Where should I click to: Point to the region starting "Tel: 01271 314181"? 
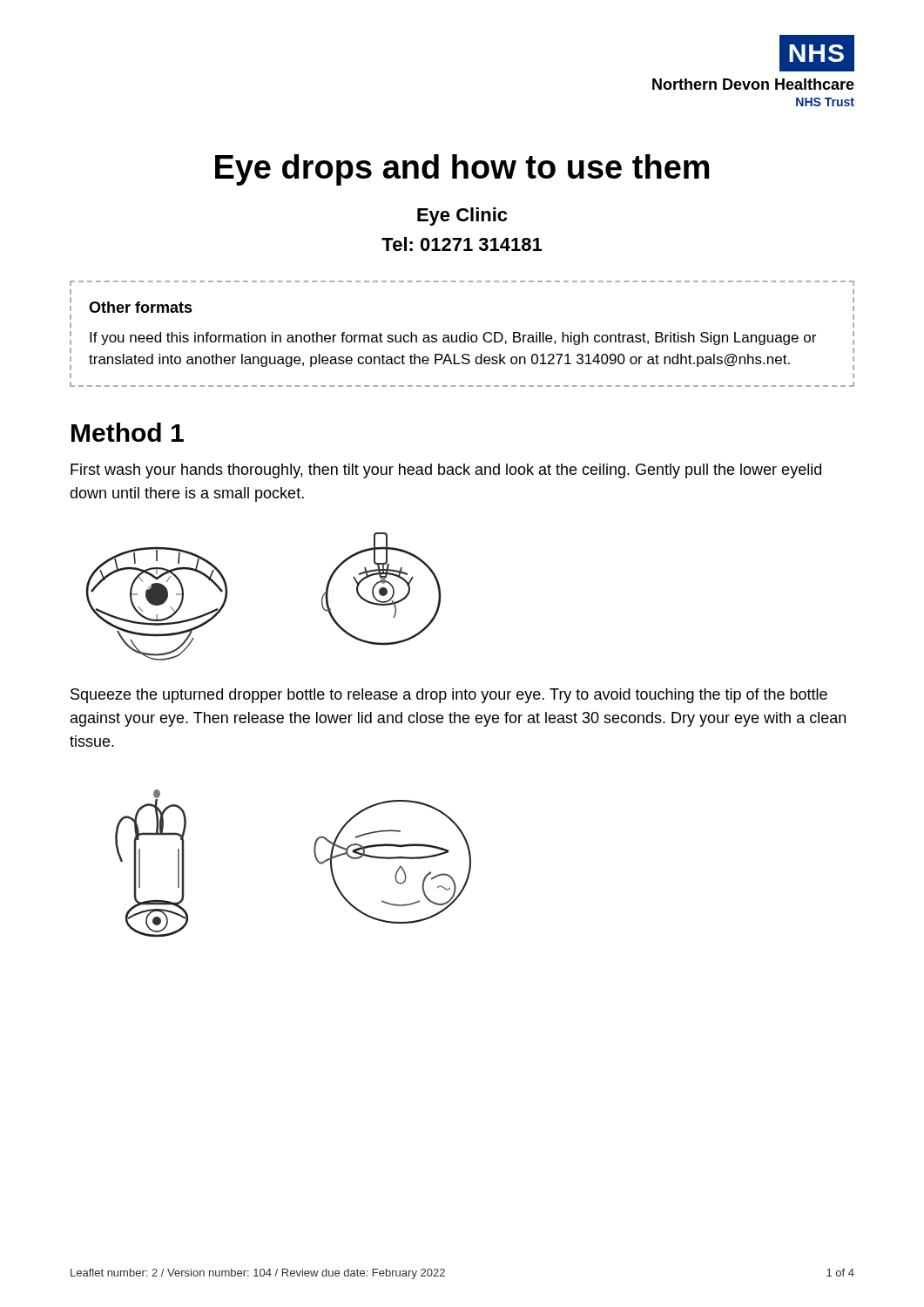[462, 244]
